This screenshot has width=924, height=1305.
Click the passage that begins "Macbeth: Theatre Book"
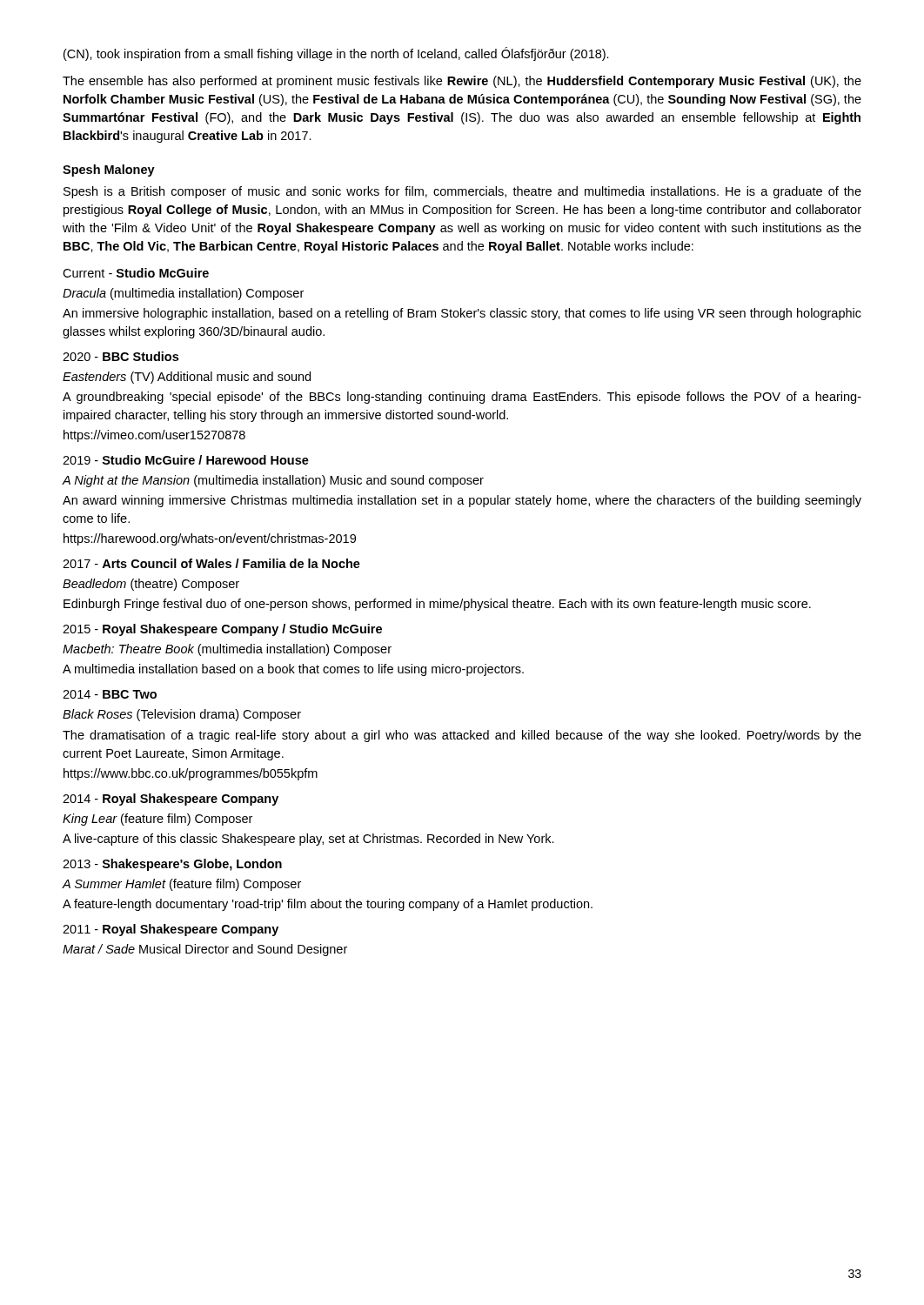[227, 650]
